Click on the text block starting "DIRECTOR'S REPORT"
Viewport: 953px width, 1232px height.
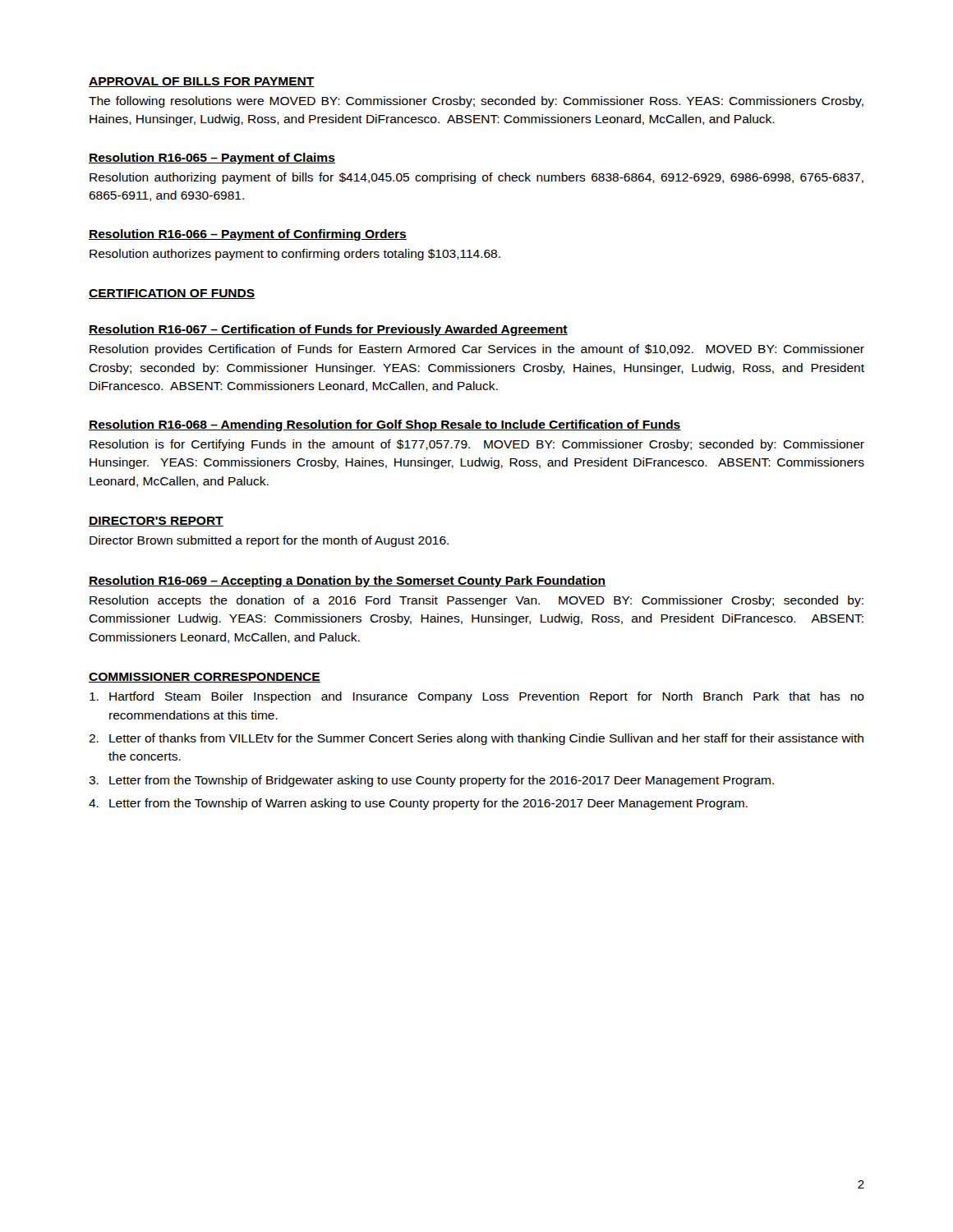(x=156, y=520)
